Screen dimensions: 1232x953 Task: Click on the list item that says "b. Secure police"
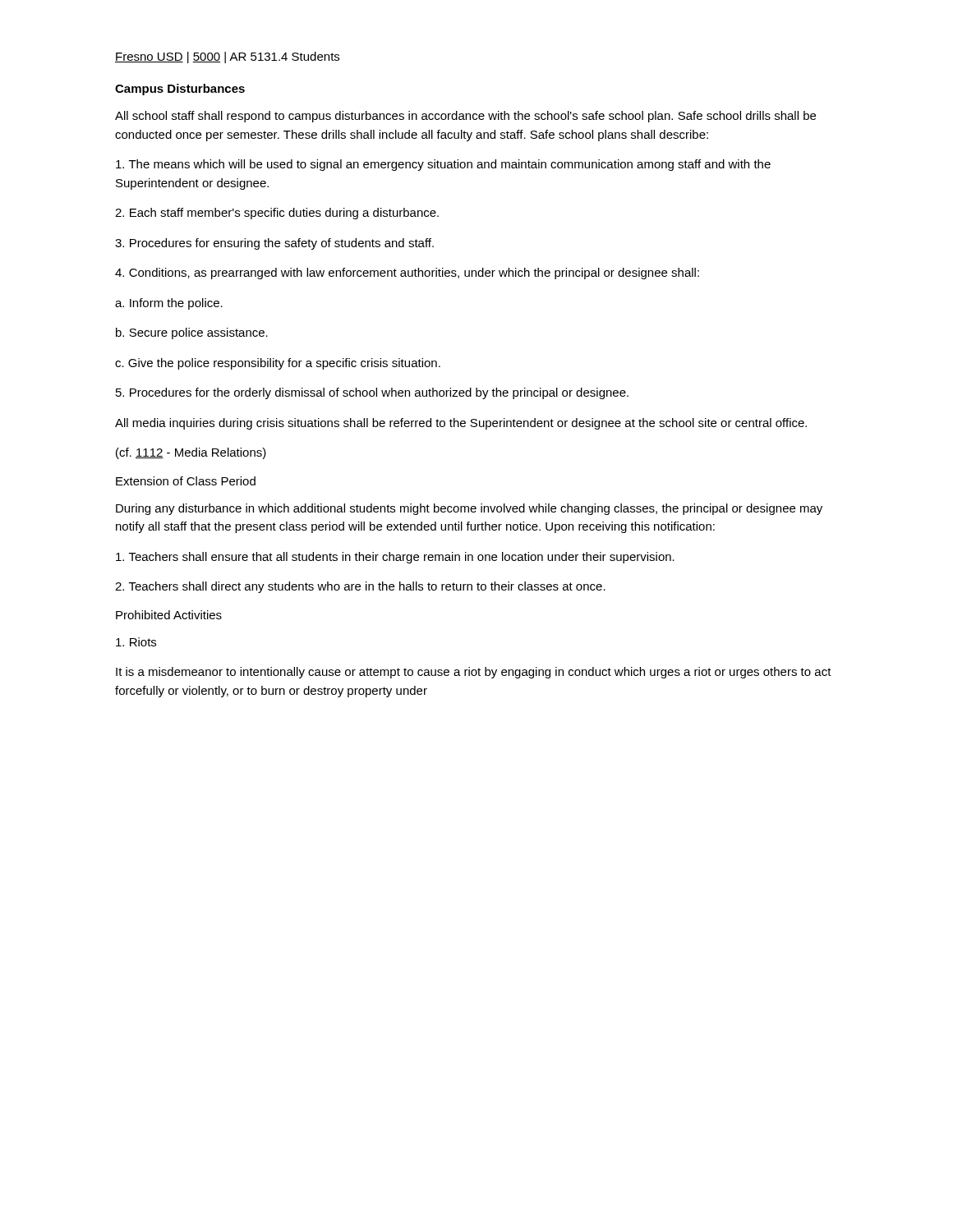pyautogui.click(x=192, y=332)
